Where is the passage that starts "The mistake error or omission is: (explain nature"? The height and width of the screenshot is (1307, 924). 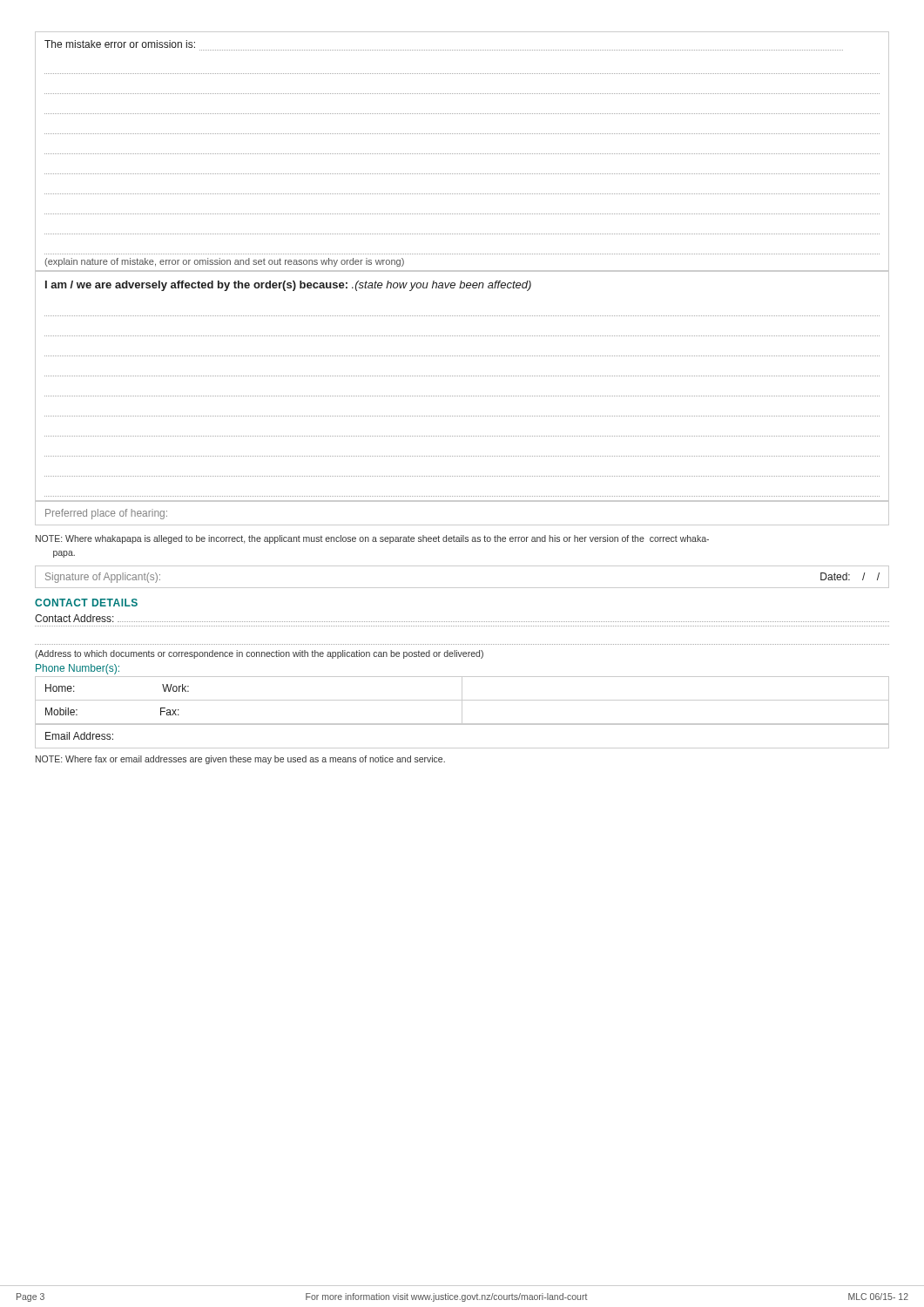(x=462, y=152)
